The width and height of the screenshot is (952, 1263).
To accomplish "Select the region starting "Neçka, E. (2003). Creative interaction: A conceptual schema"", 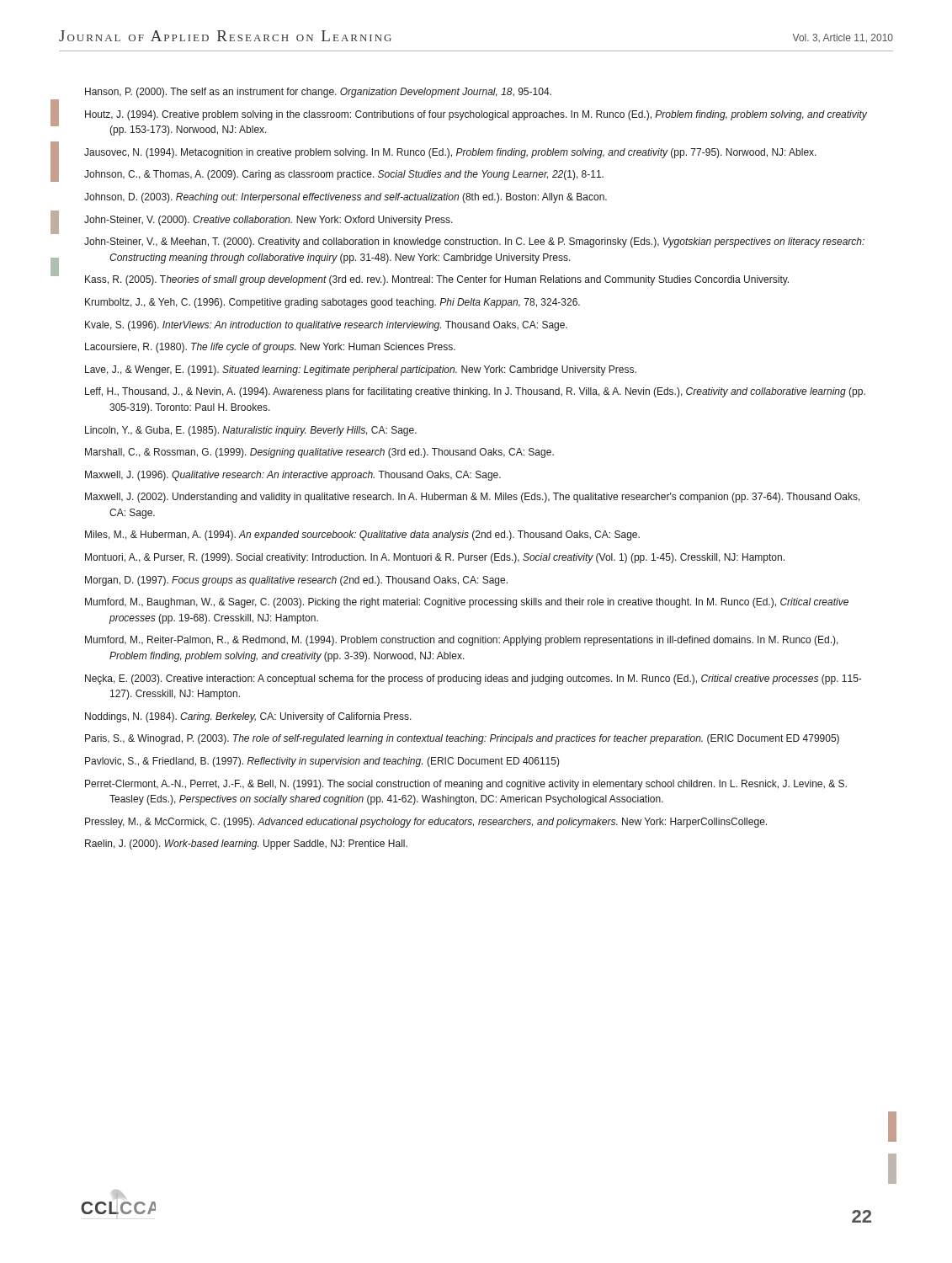I will 473,686.
